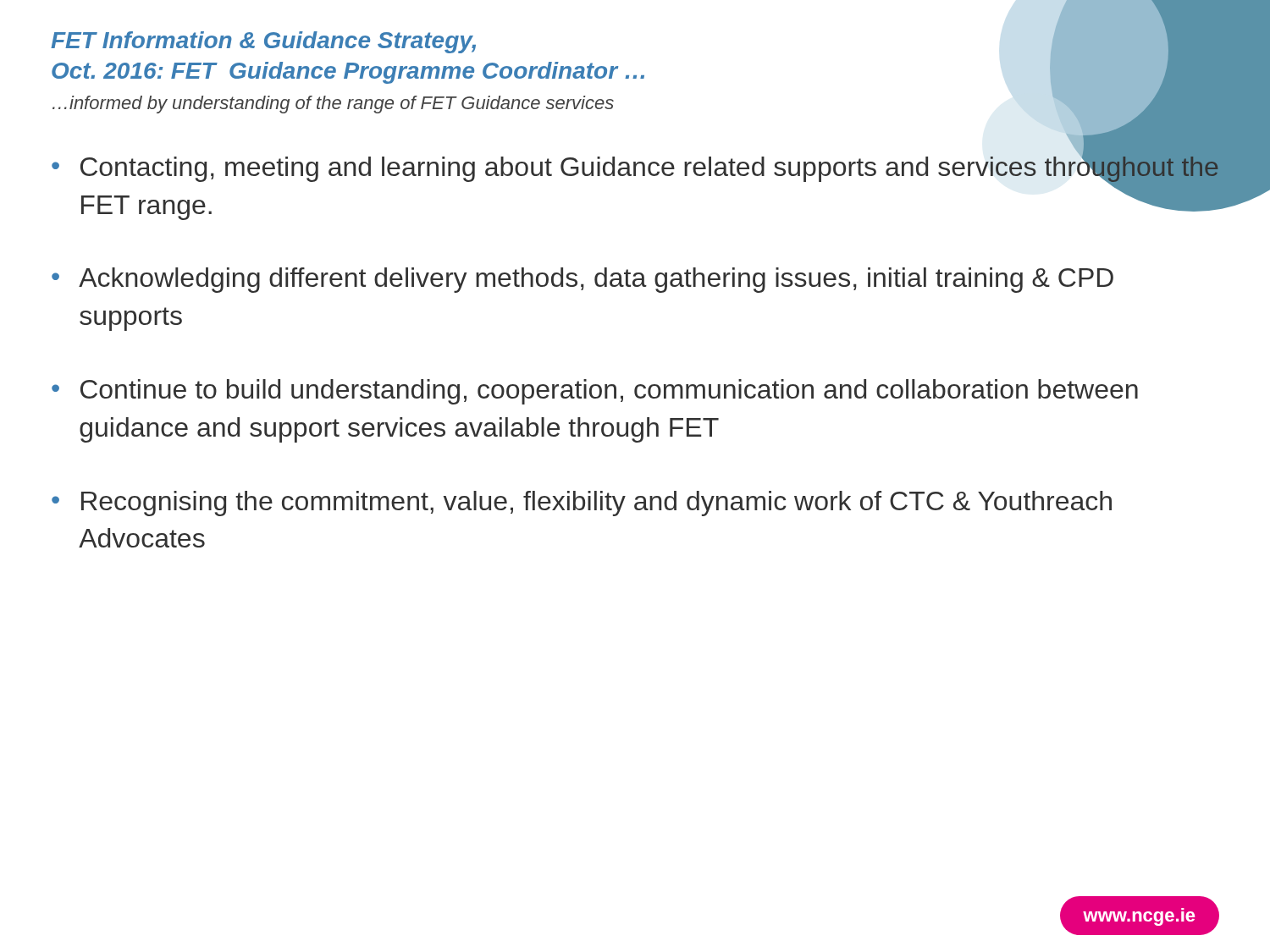Image resolution: width=1270 pixels, height=952 pixels.
Task: Point to the block starting "• Recognising the commitment, value, flexibility and dynamic"
Action: (635, 520)
